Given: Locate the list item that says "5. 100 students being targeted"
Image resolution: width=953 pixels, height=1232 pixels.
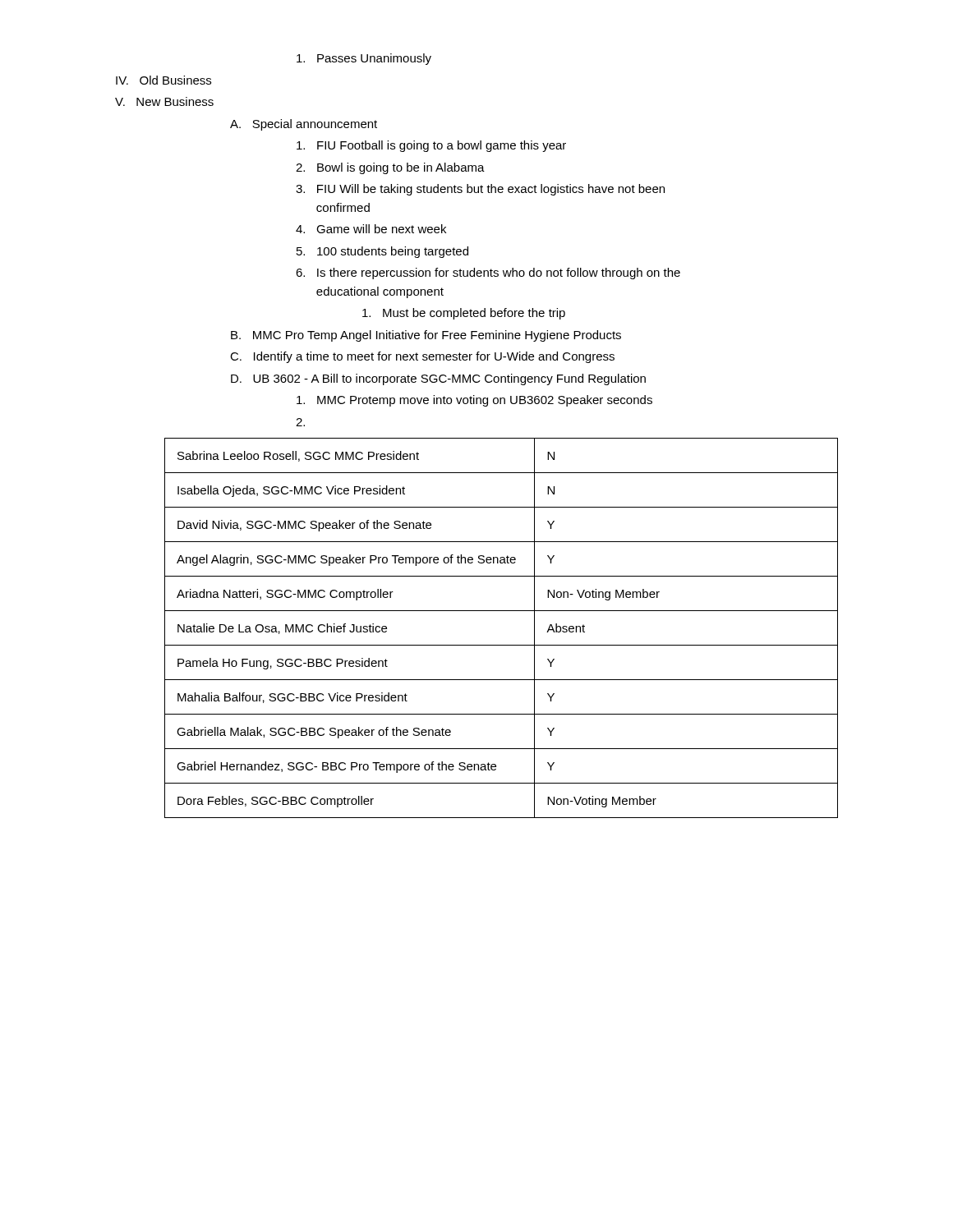Looking at the screenshot, I should [382, 251].
